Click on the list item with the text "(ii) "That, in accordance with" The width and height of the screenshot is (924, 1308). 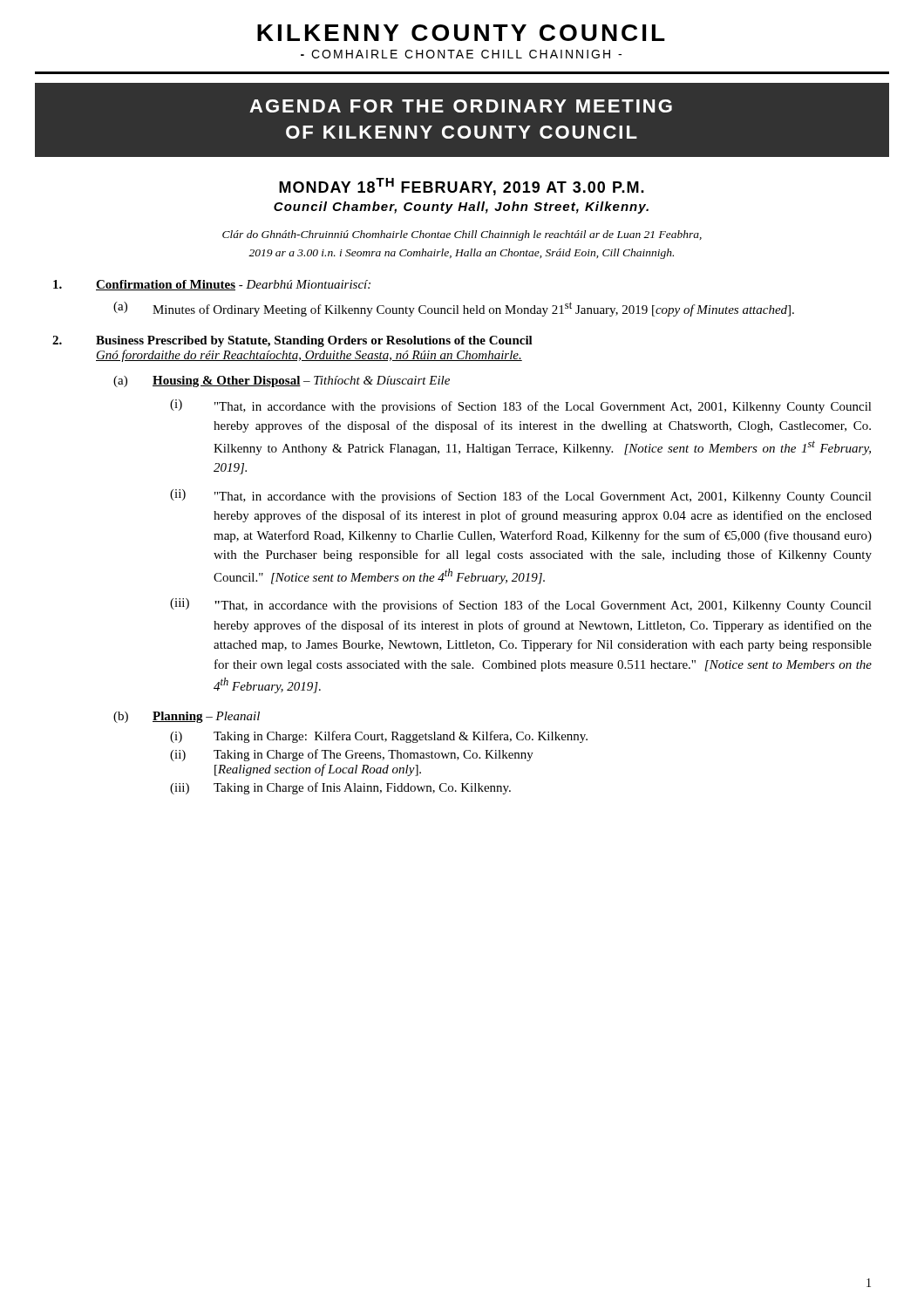(521, 537)
